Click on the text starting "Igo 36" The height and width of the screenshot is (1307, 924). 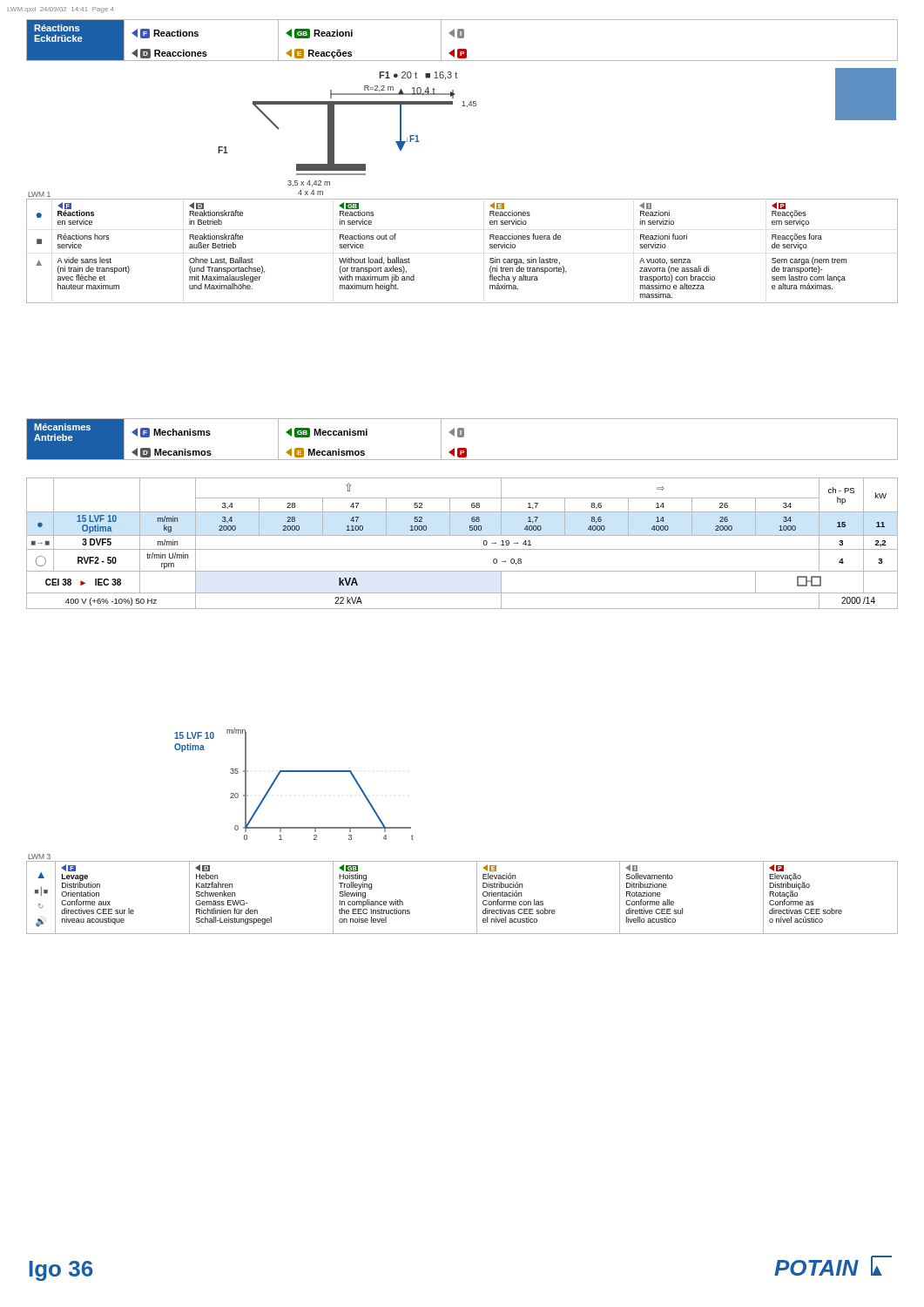pos(61,1269)
